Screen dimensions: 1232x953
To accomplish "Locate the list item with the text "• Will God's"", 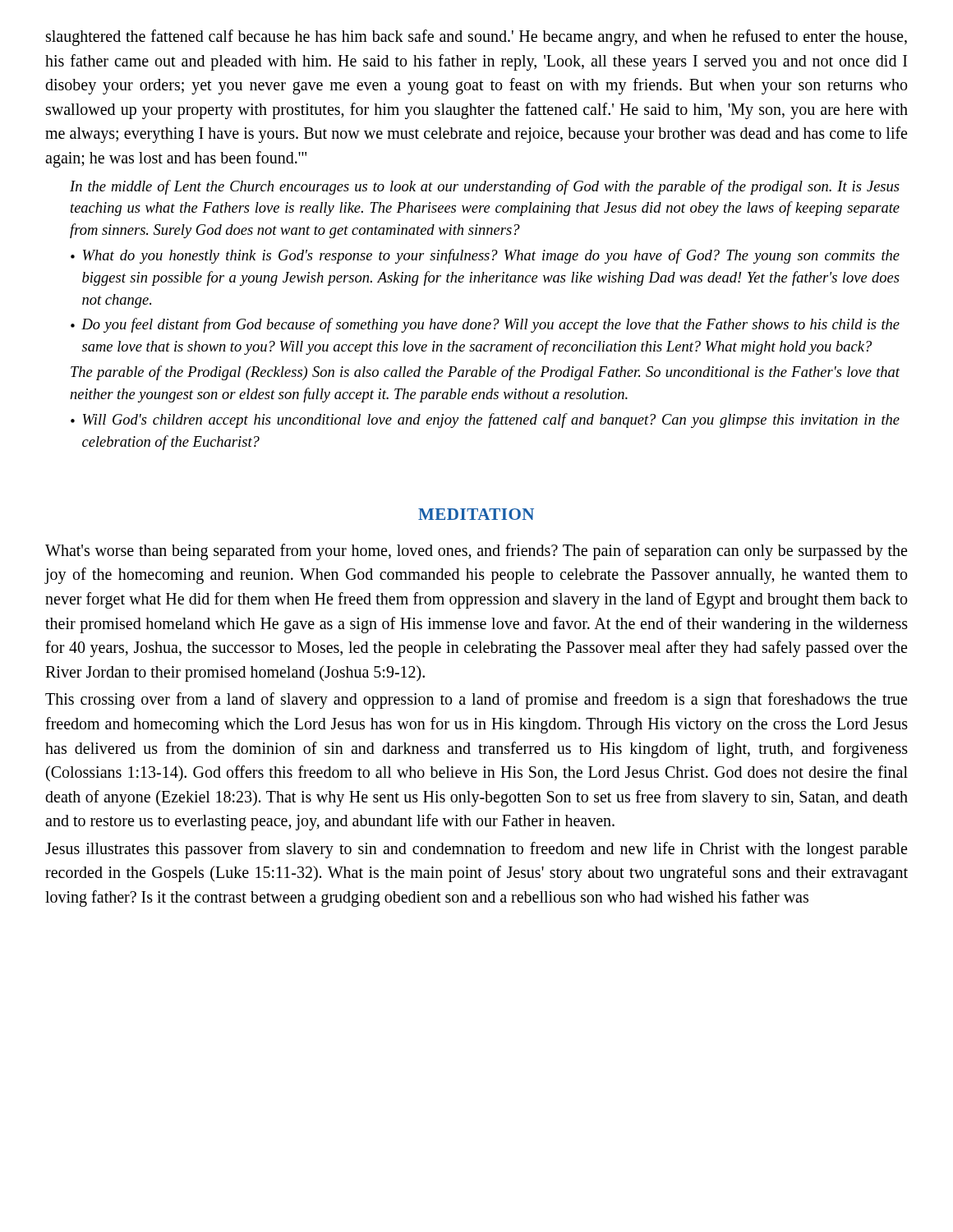I will coord(485,431).
